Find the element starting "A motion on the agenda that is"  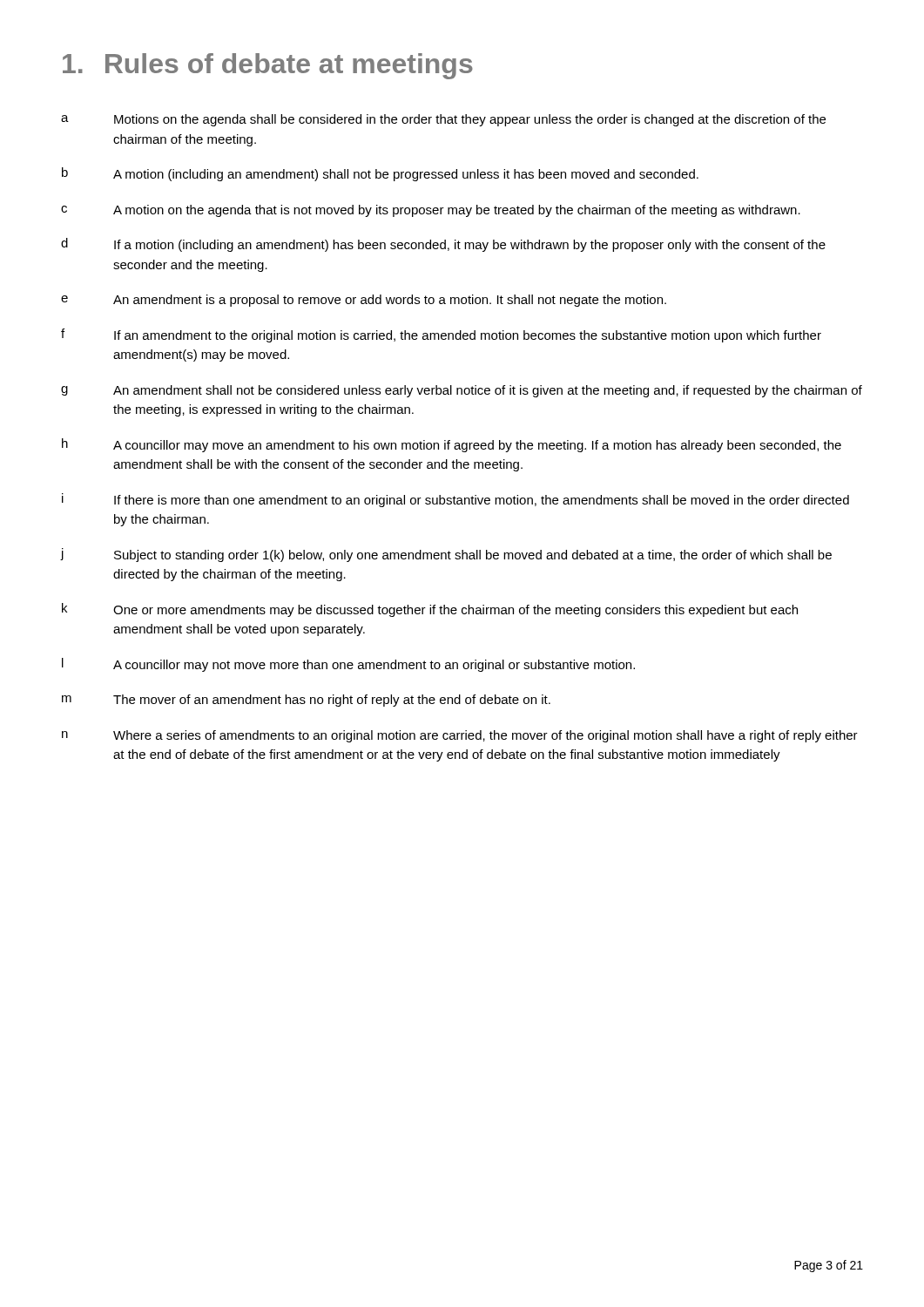(457, 209)
